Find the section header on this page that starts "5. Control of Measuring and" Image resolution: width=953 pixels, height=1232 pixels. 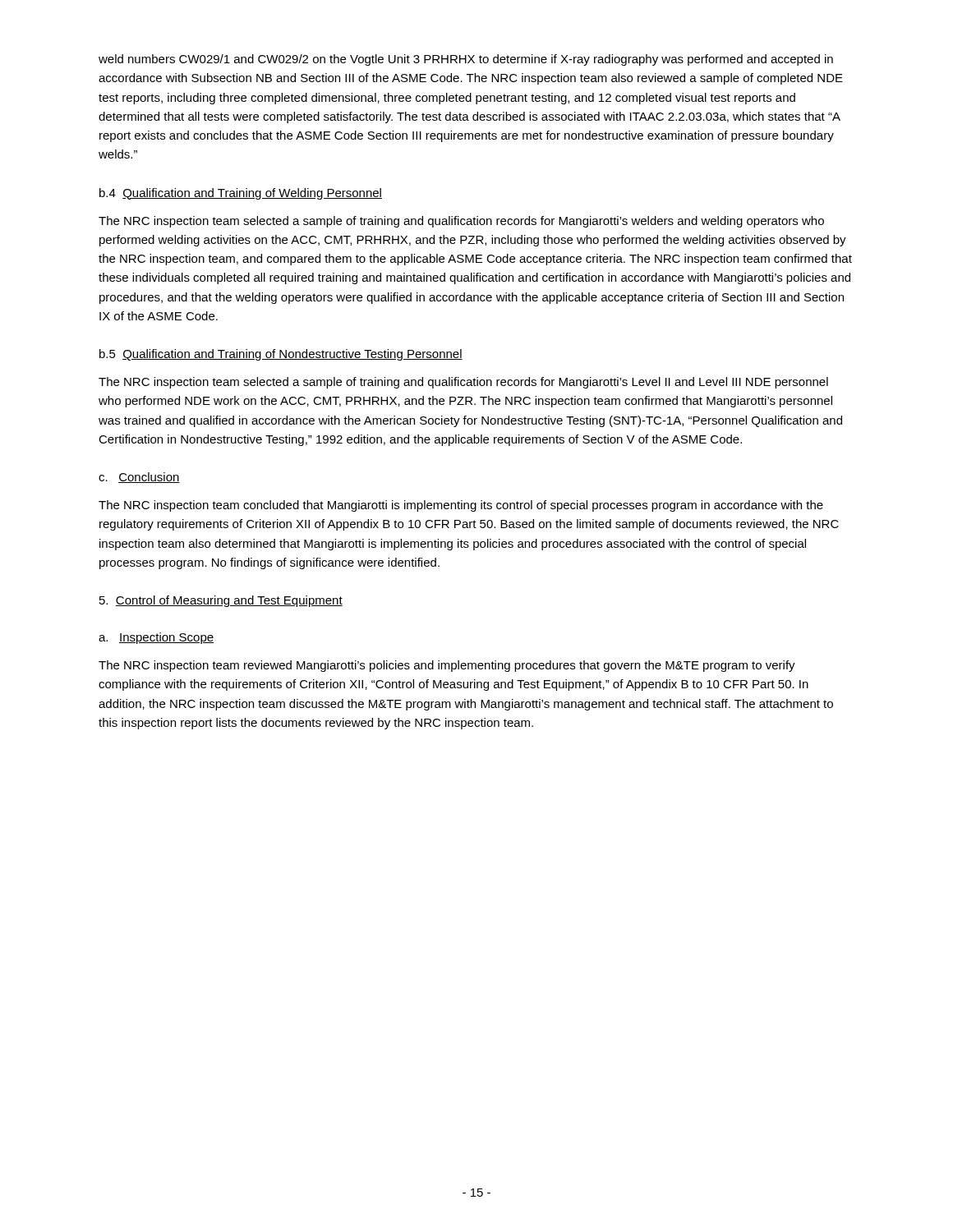point(220,600)
